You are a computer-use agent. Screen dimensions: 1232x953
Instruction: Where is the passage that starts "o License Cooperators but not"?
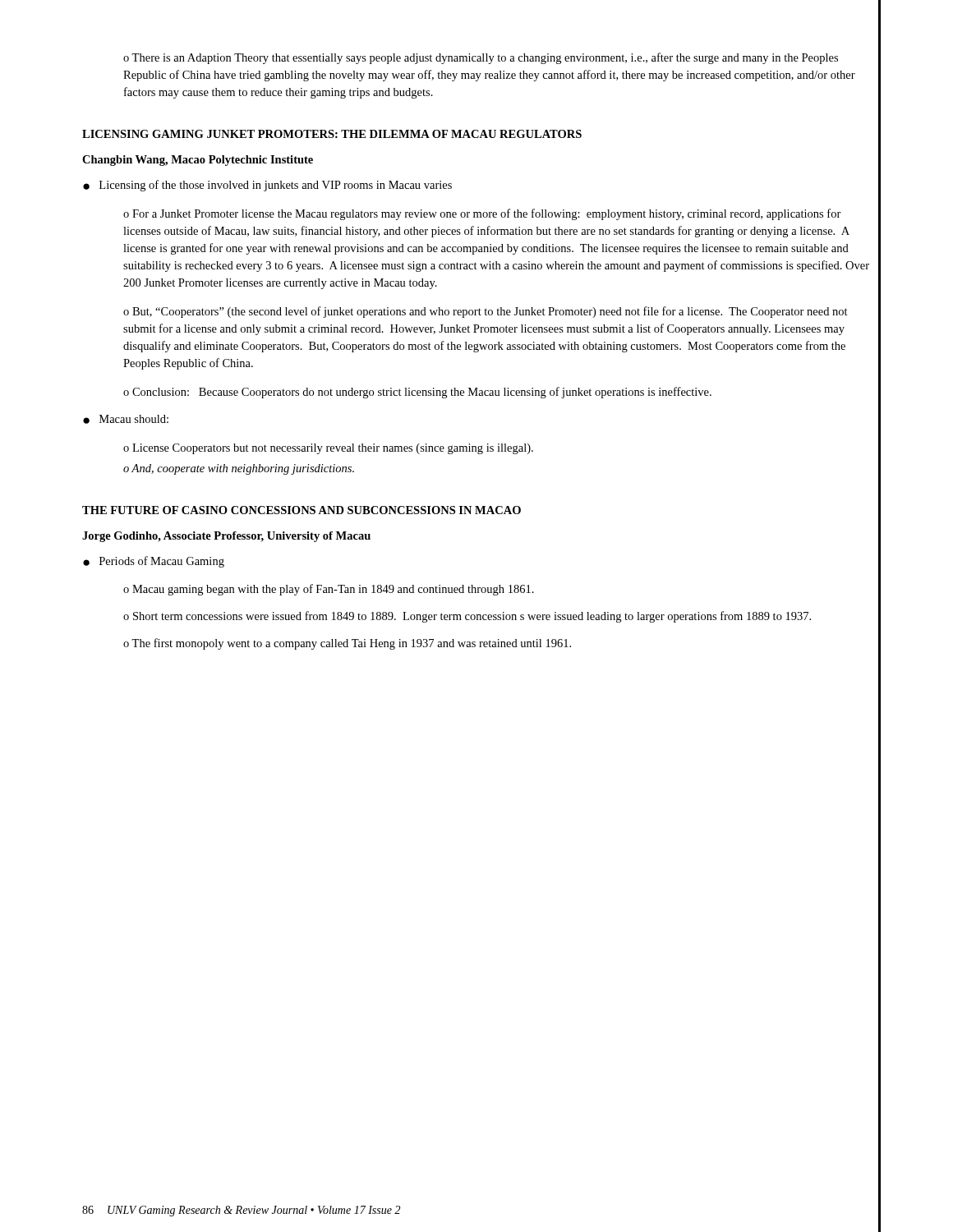coord(328,447)
